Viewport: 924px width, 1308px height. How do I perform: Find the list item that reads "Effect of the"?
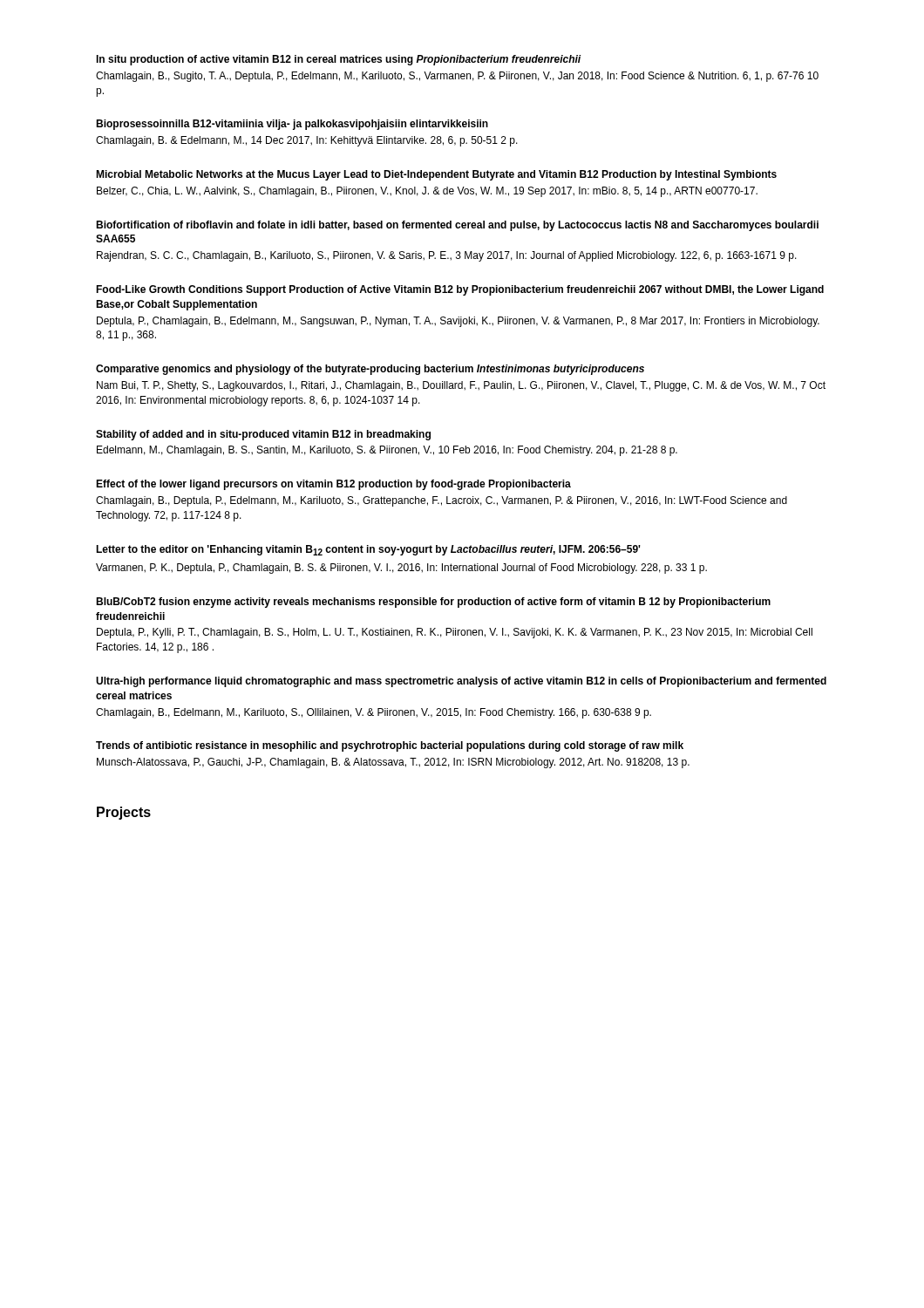(x=462, y=500)
